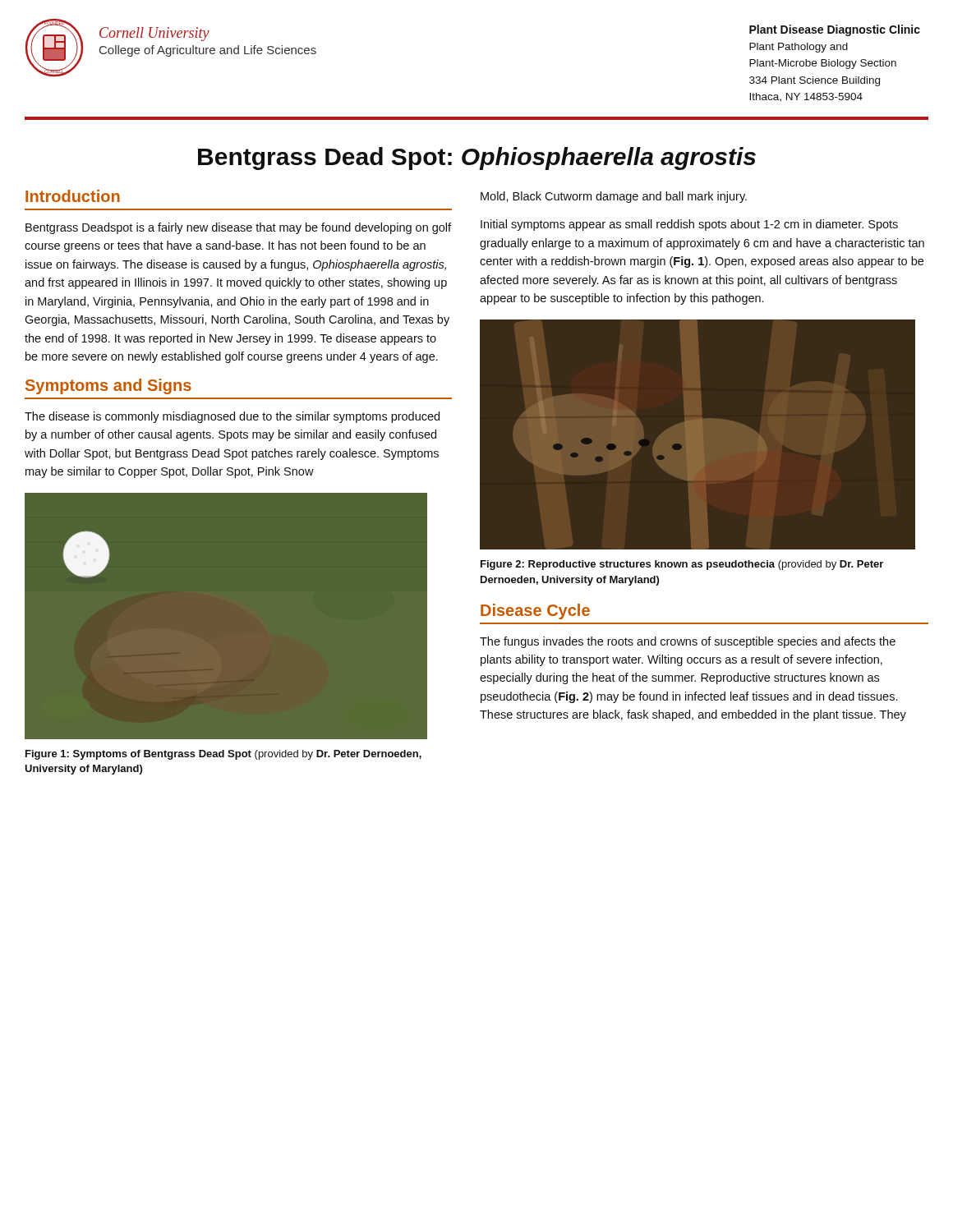Select the section header that reads "Disease Cycle"
The width and height of the screenshot is (953, 1232).
(x=535, y=610)
